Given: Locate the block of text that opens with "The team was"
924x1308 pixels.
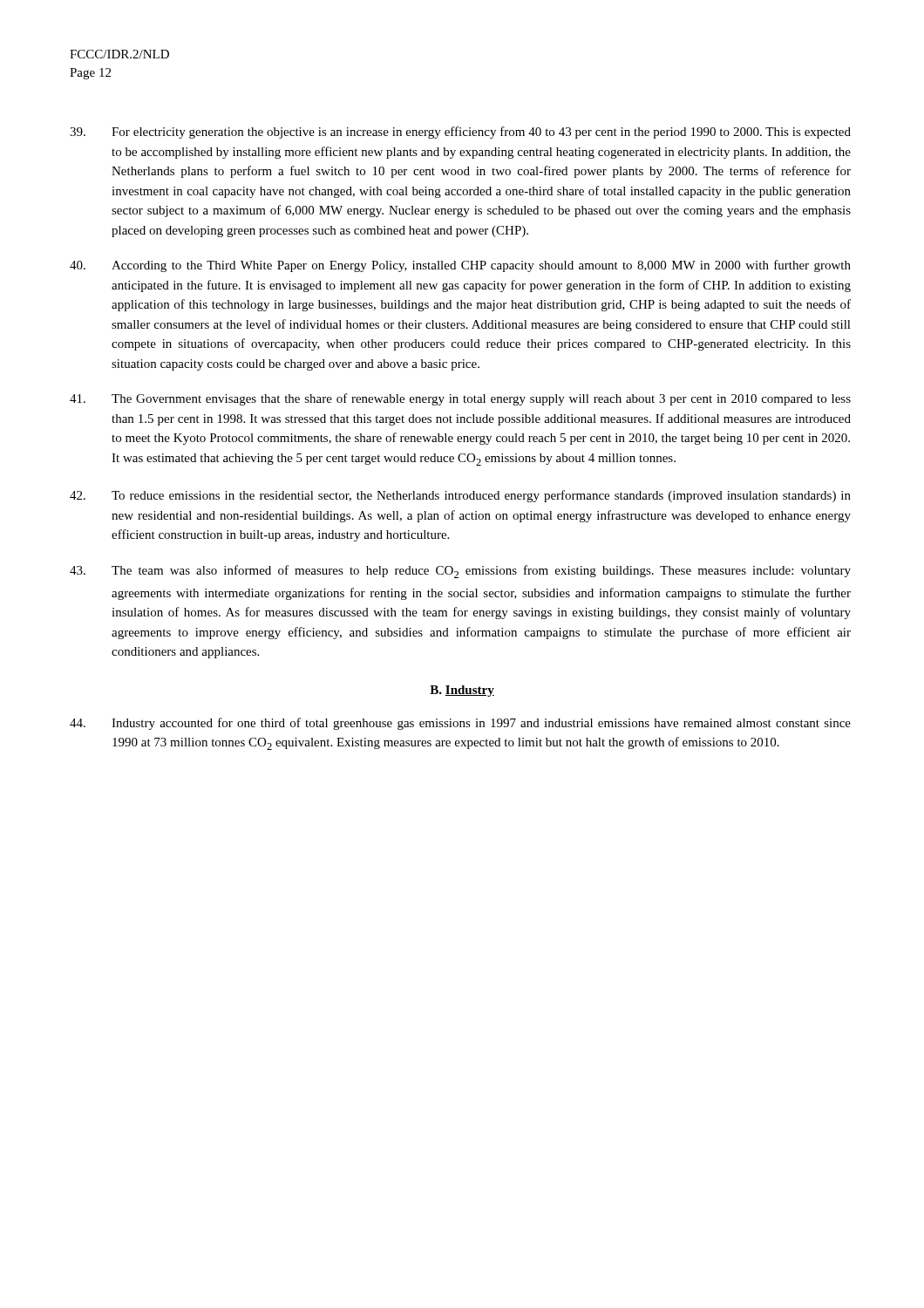Looking at the screenshot, I should 460,611.
